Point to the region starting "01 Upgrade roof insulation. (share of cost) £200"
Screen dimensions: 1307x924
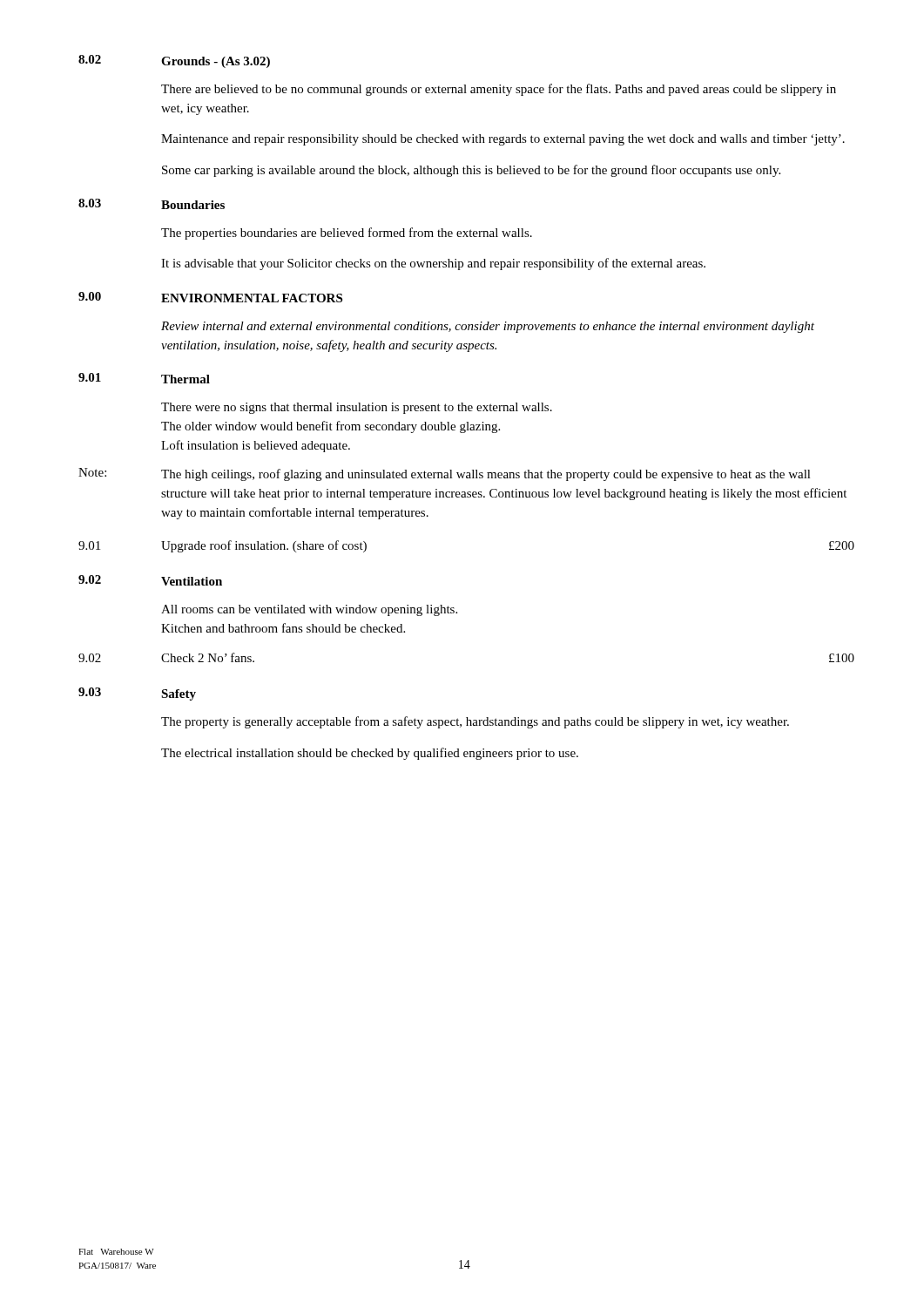pos(90,547)
